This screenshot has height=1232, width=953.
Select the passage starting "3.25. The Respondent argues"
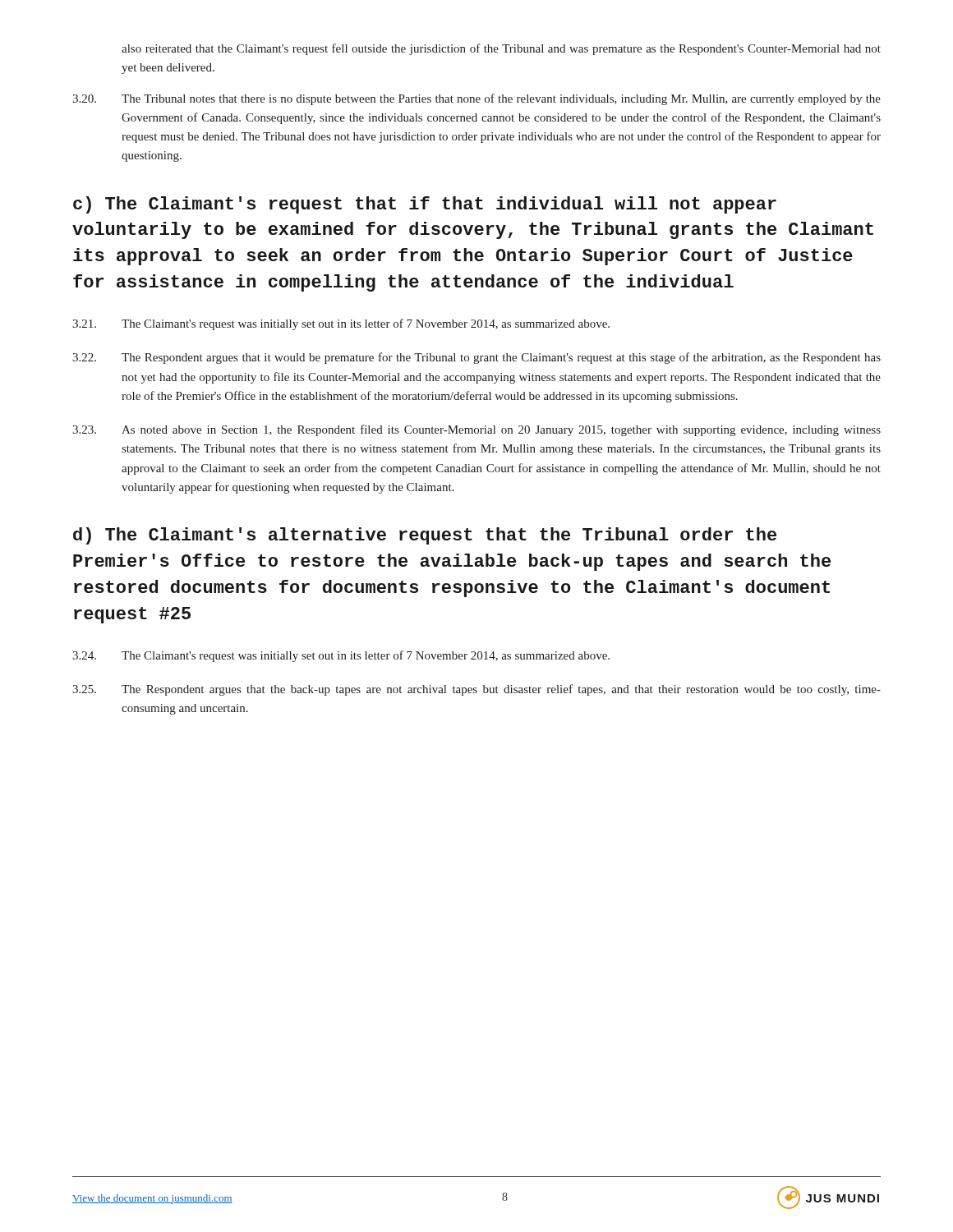pyautogui.click(x=476, y=699)
